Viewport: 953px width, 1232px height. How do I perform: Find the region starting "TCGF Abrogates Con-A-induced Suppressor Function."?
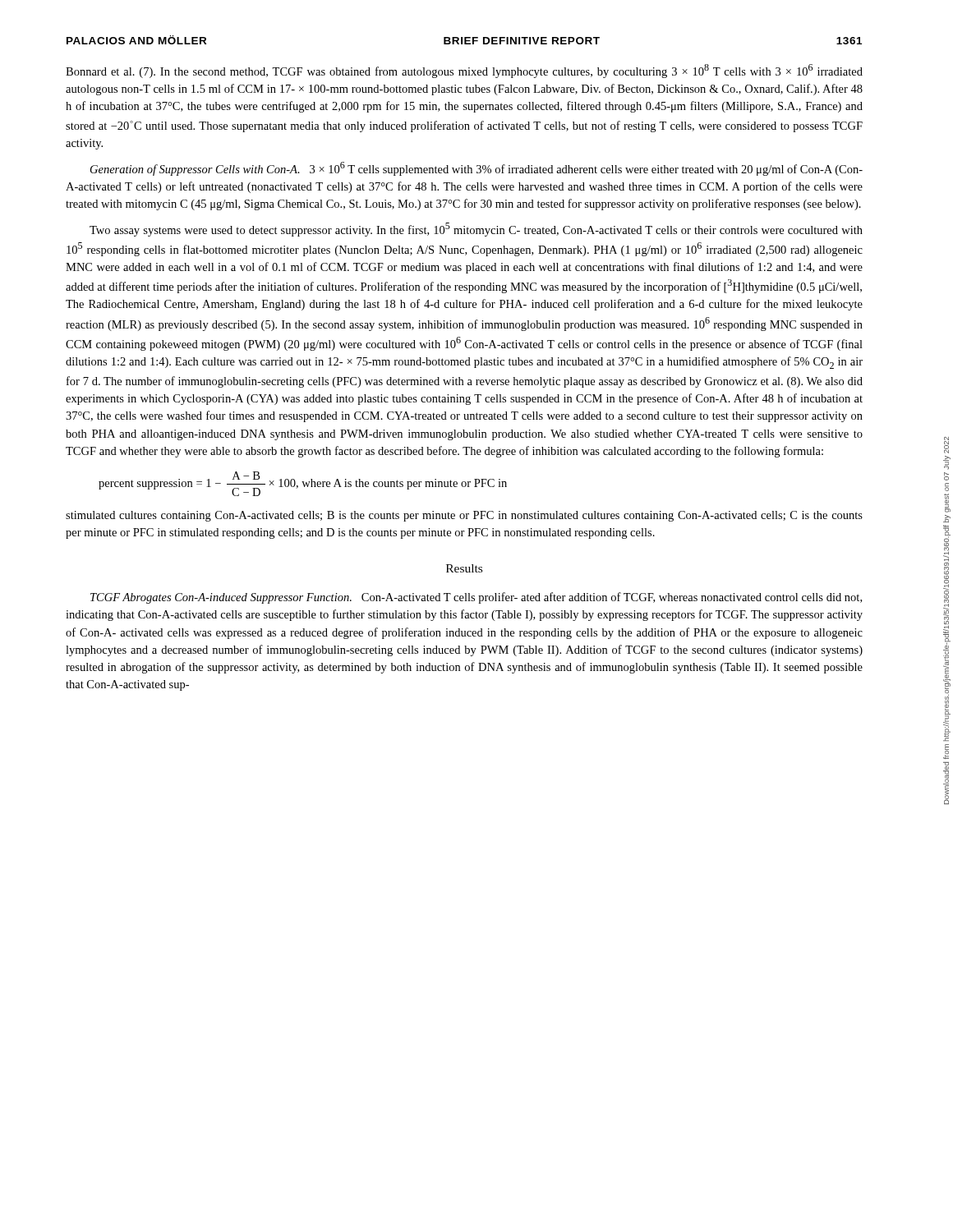click(x=464, y=641)
